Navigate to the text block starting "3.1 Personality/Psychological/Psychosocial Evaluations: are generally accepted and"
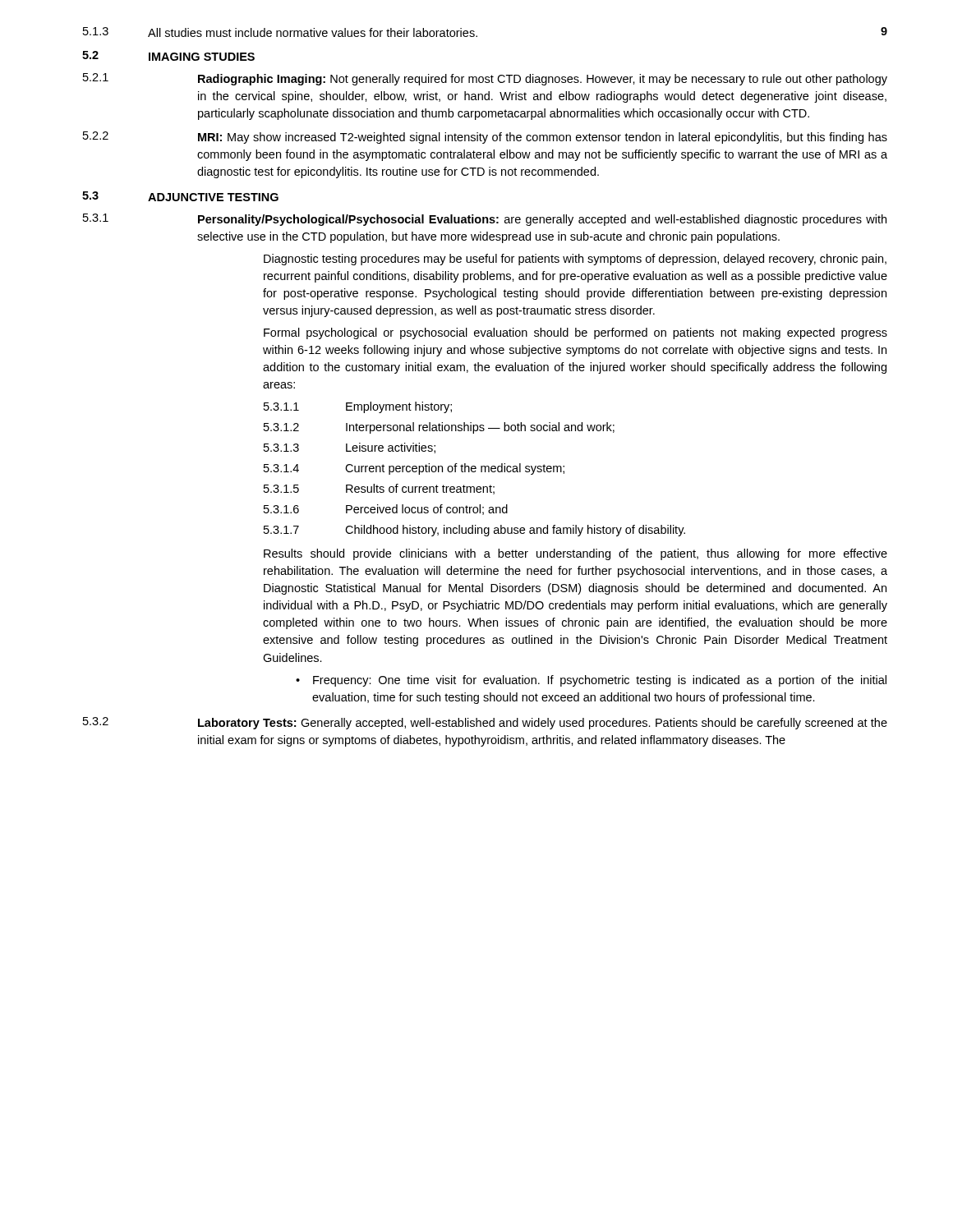 [x=485, y=228]
